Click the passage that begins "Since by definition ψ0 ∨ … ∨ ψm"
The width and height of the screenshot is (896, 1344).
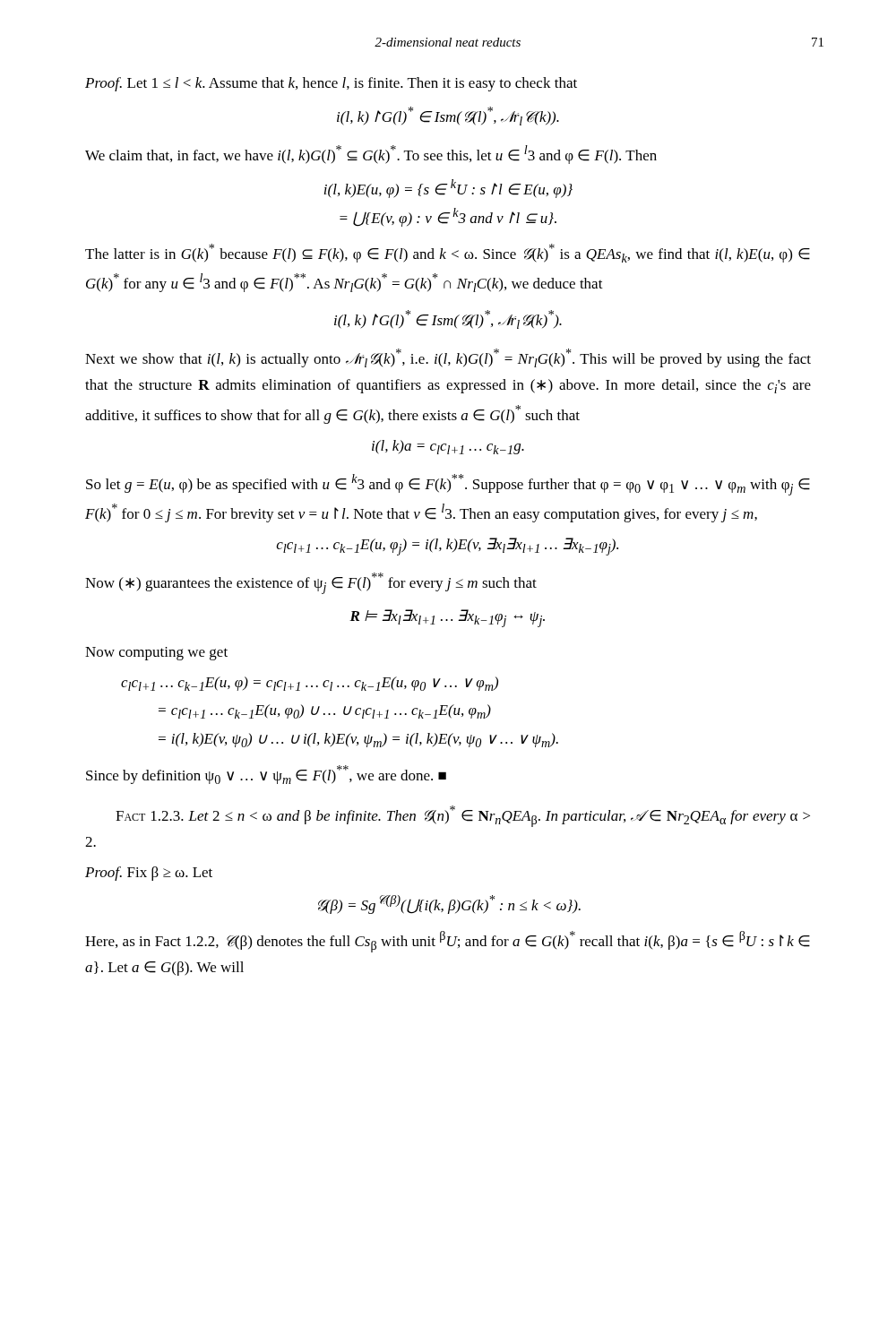(448, 776)
